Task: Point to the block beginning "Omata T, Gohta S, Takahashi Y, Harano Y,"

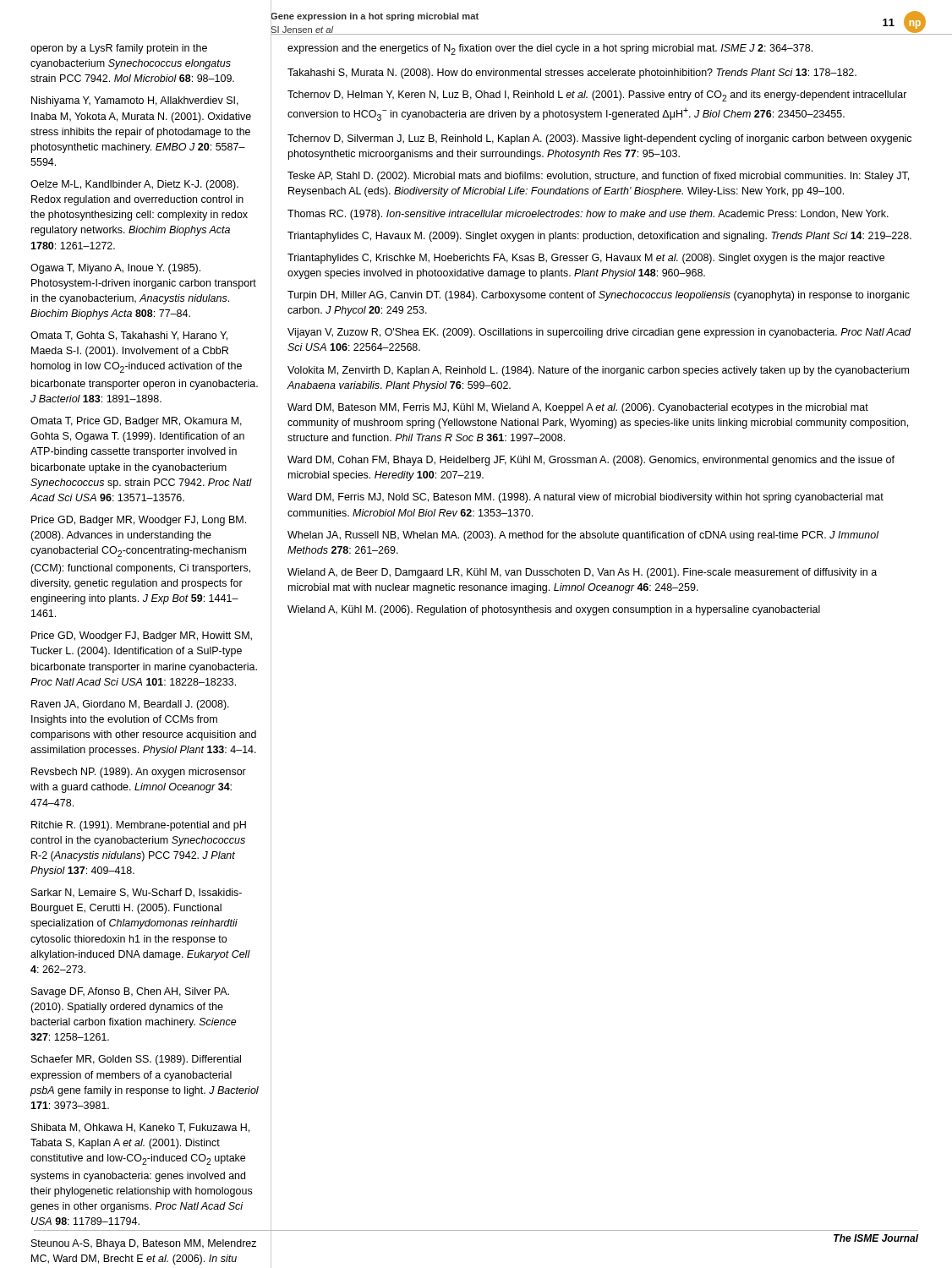Action: [144, 367]
